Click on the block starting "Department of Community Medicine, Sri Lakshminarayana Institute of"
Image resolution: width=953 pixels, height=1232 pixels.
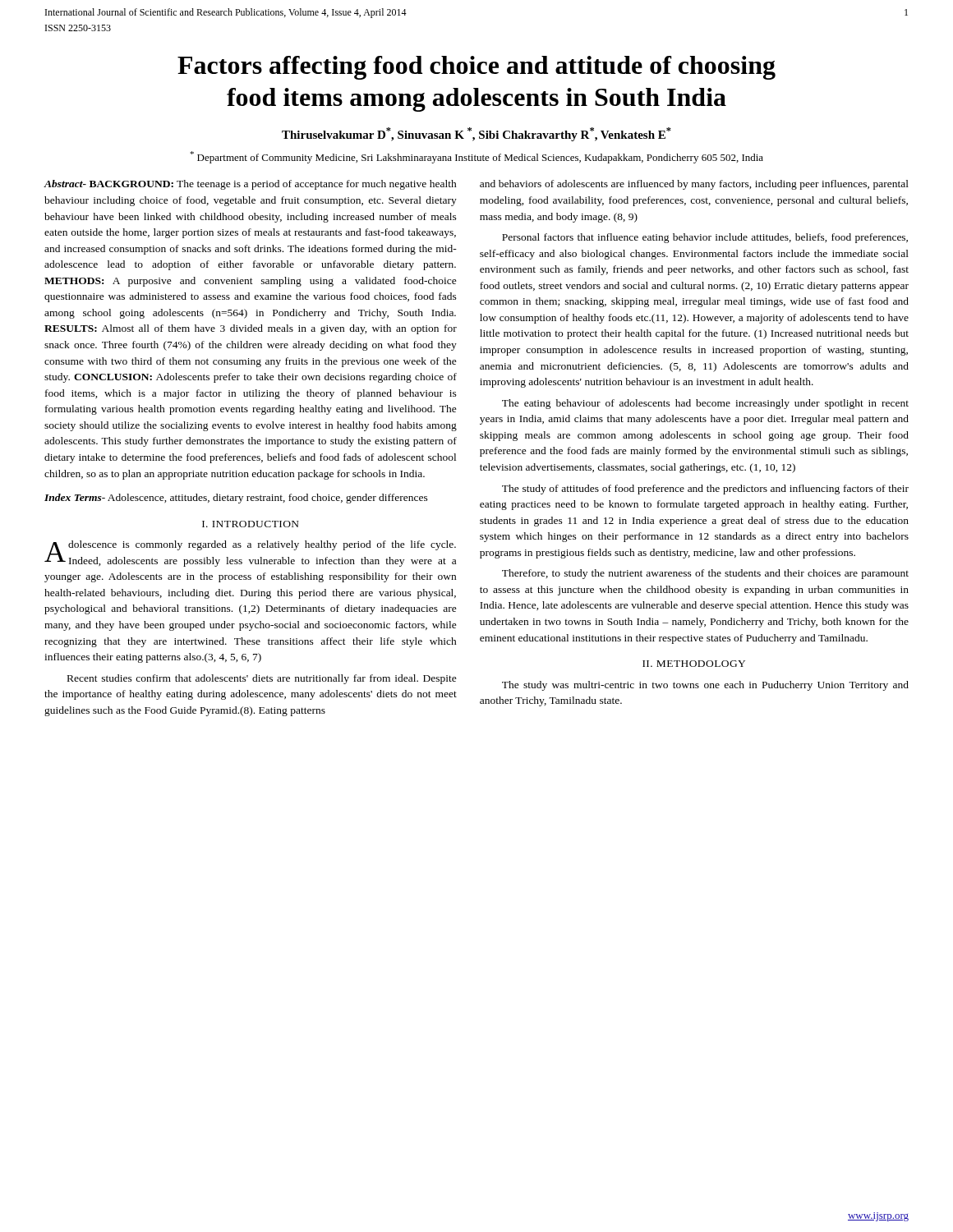coord(476,156)
